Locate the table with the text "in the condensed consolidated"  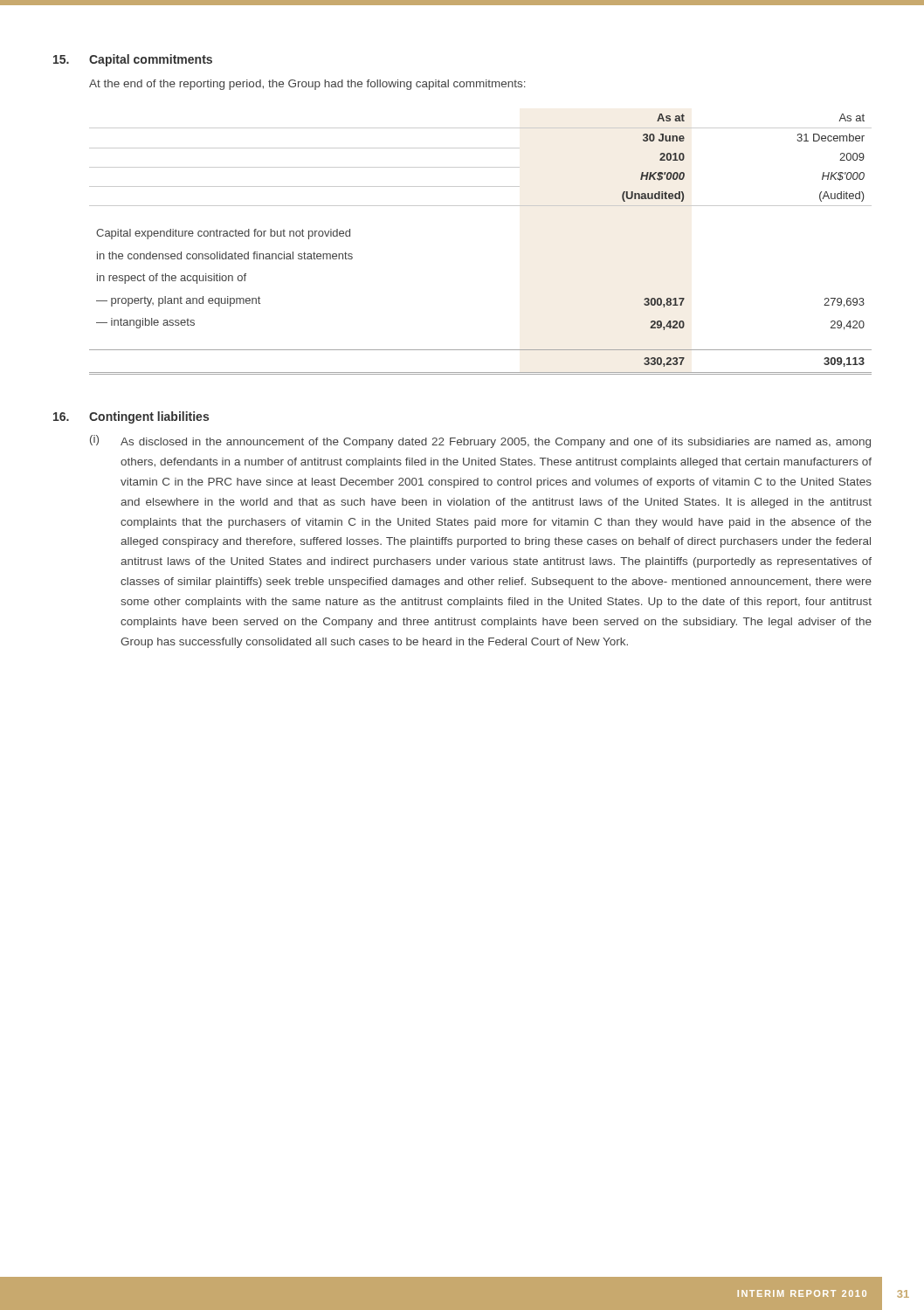(480, 241)
